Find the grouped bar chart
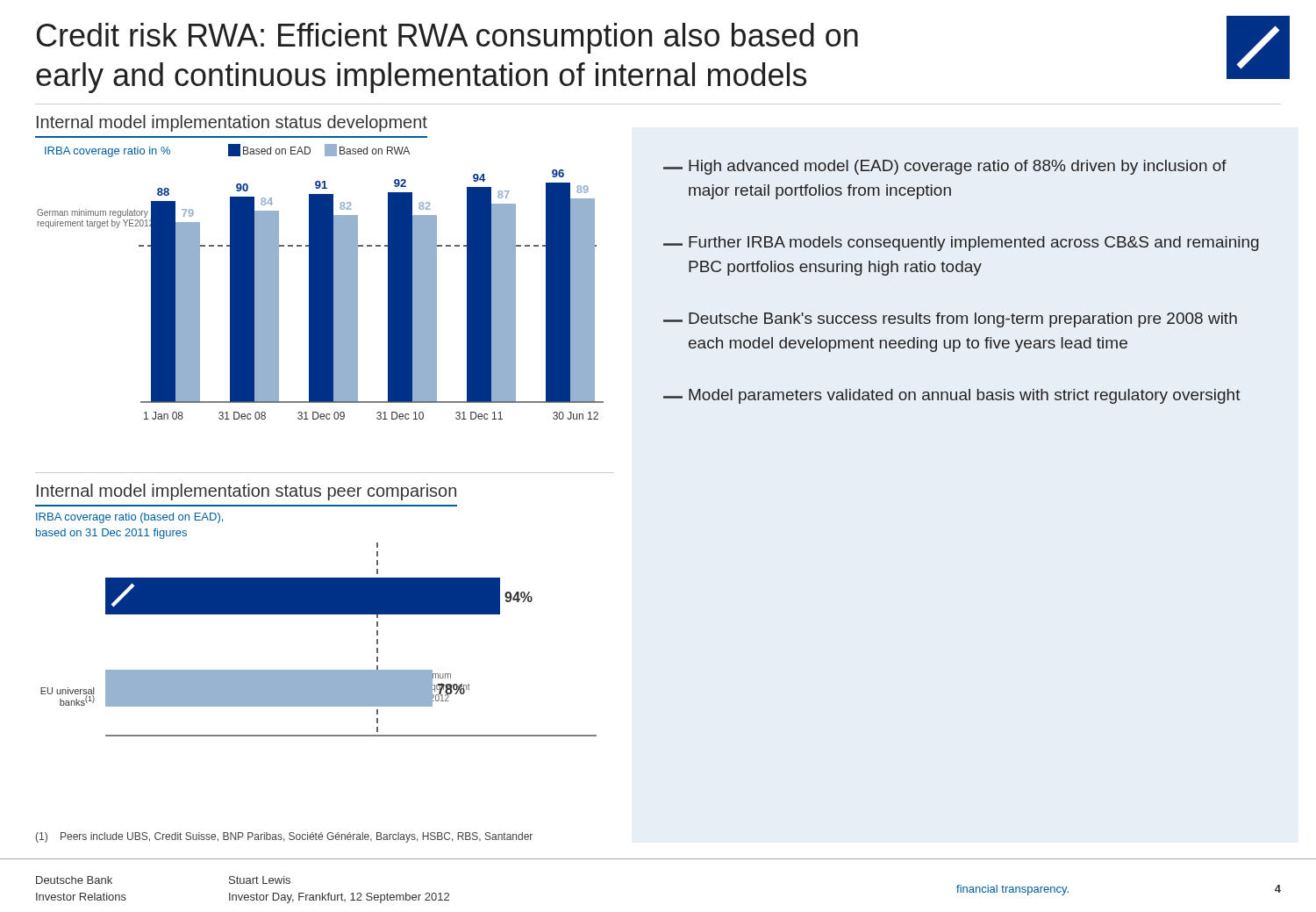This screenshot has height=912, width=1316. click(325, 301)
